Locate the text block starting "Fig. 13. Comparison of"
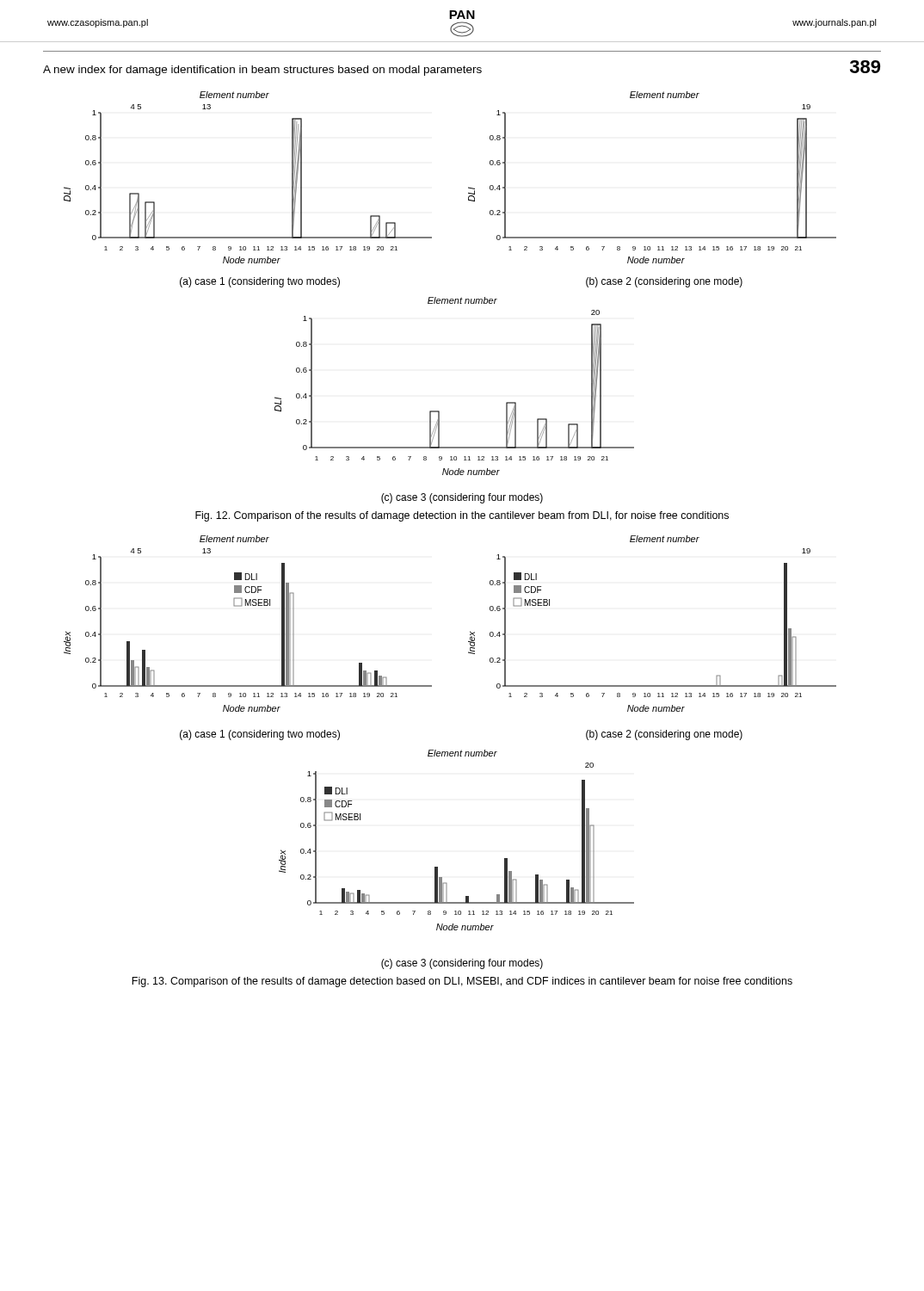 click(x=462, y=981)
